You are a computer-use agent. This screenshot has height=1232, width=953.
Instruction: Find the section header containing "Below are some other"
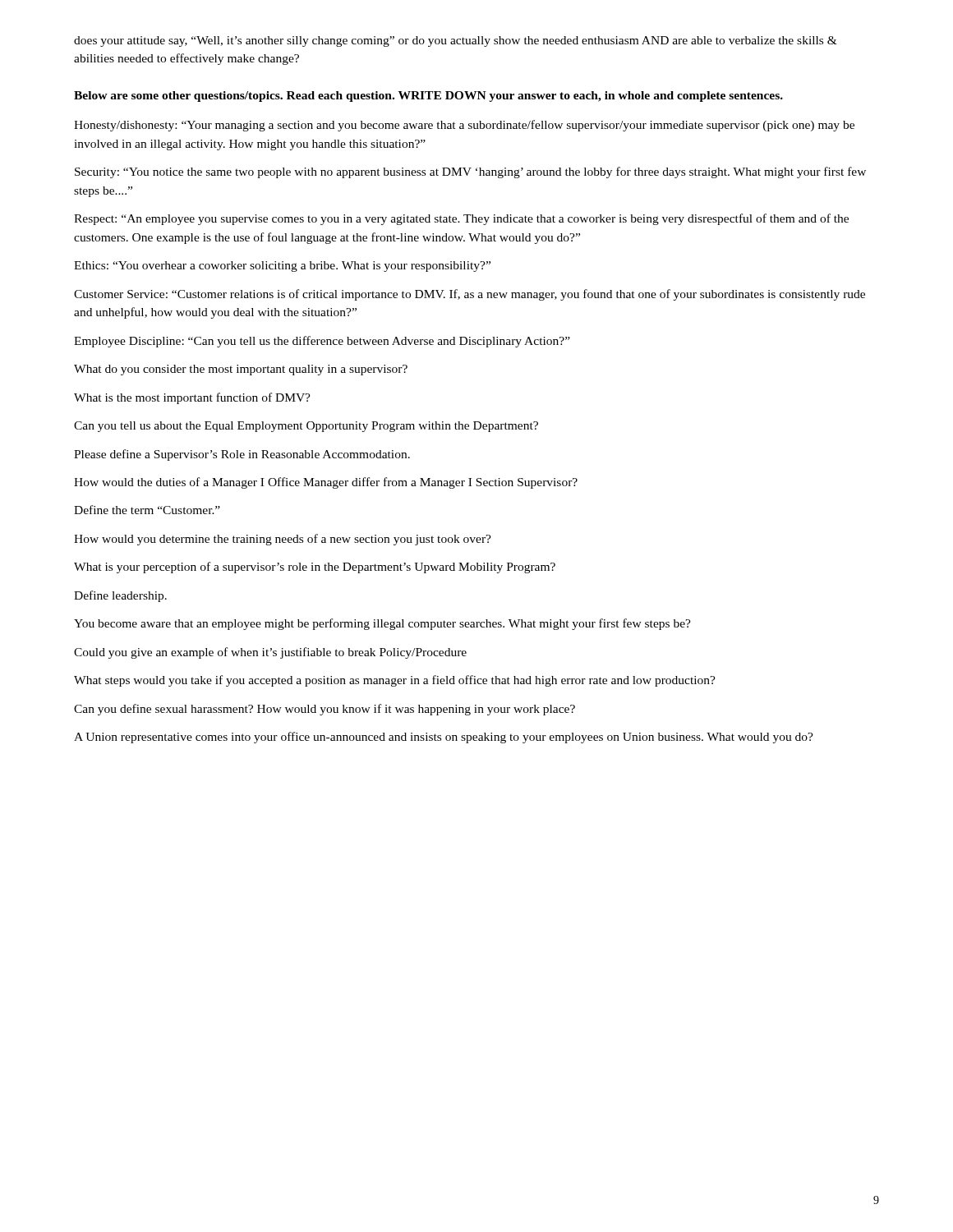pyautogui.click(x=429, y=95)
